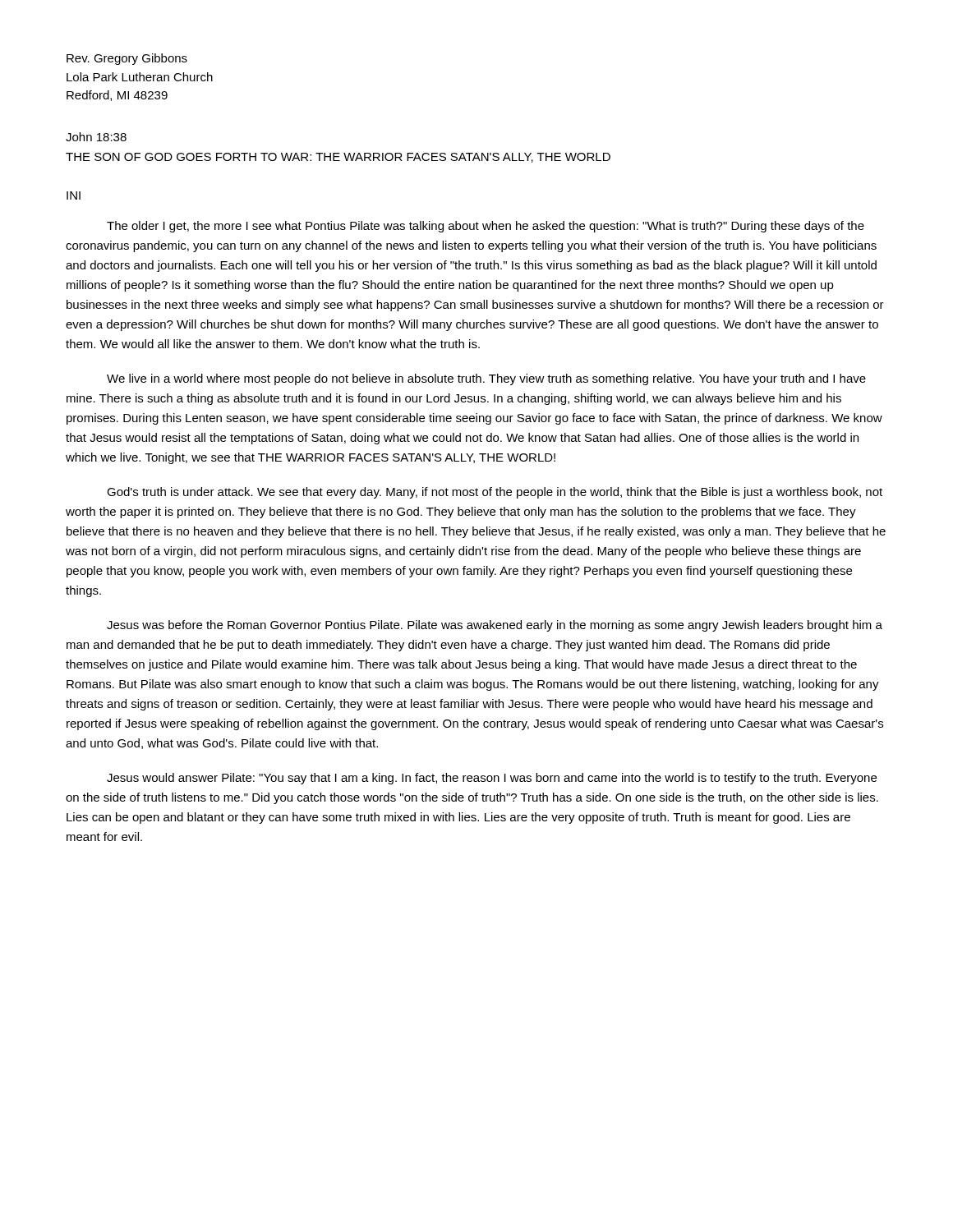
Task: Where is the section header that starts "John 18:38 THE SON OF GOD GOES FORTH"?
Action: tap(476, 147)
